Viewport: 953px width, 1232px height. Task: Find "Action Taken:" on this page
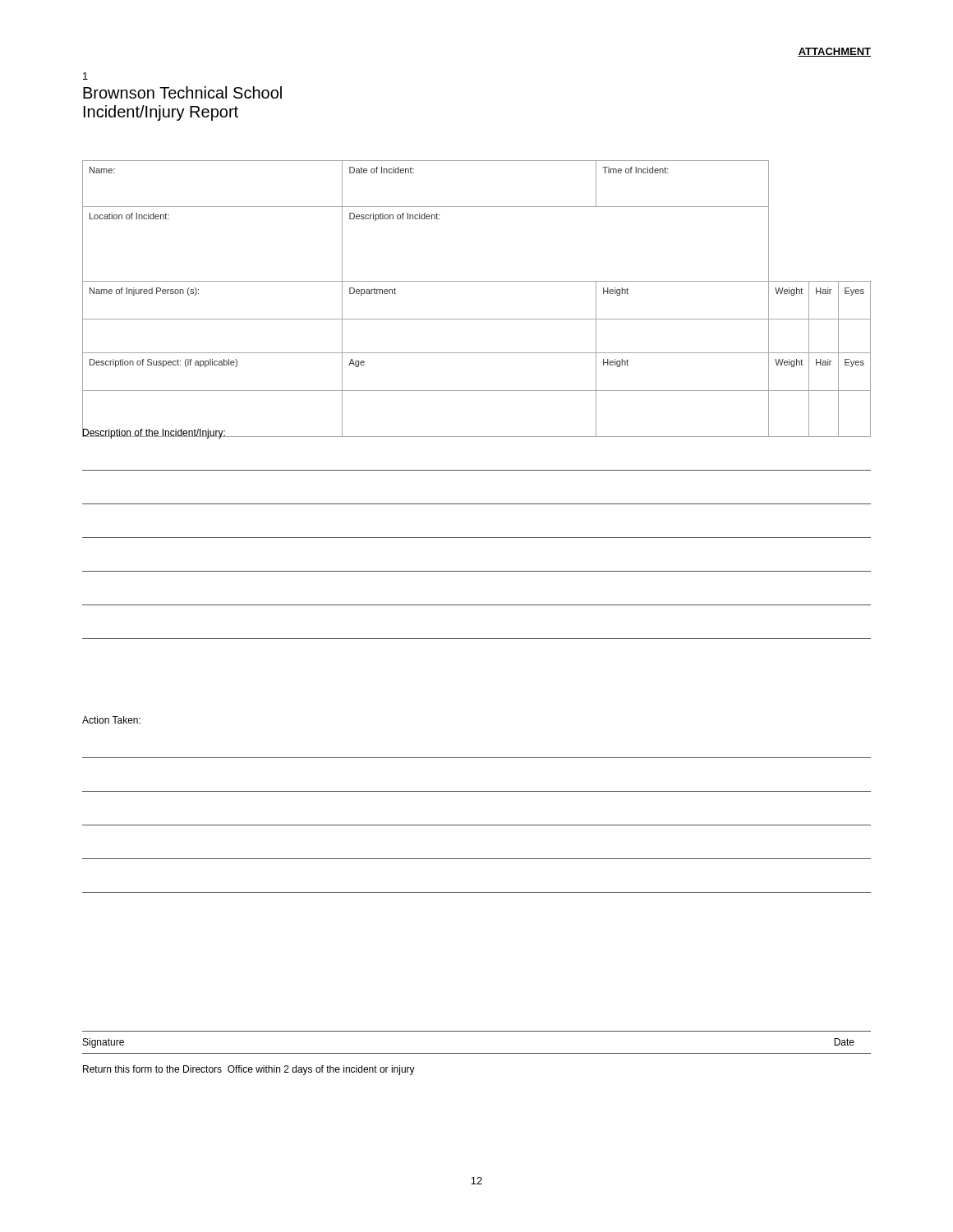click(111, 720)
